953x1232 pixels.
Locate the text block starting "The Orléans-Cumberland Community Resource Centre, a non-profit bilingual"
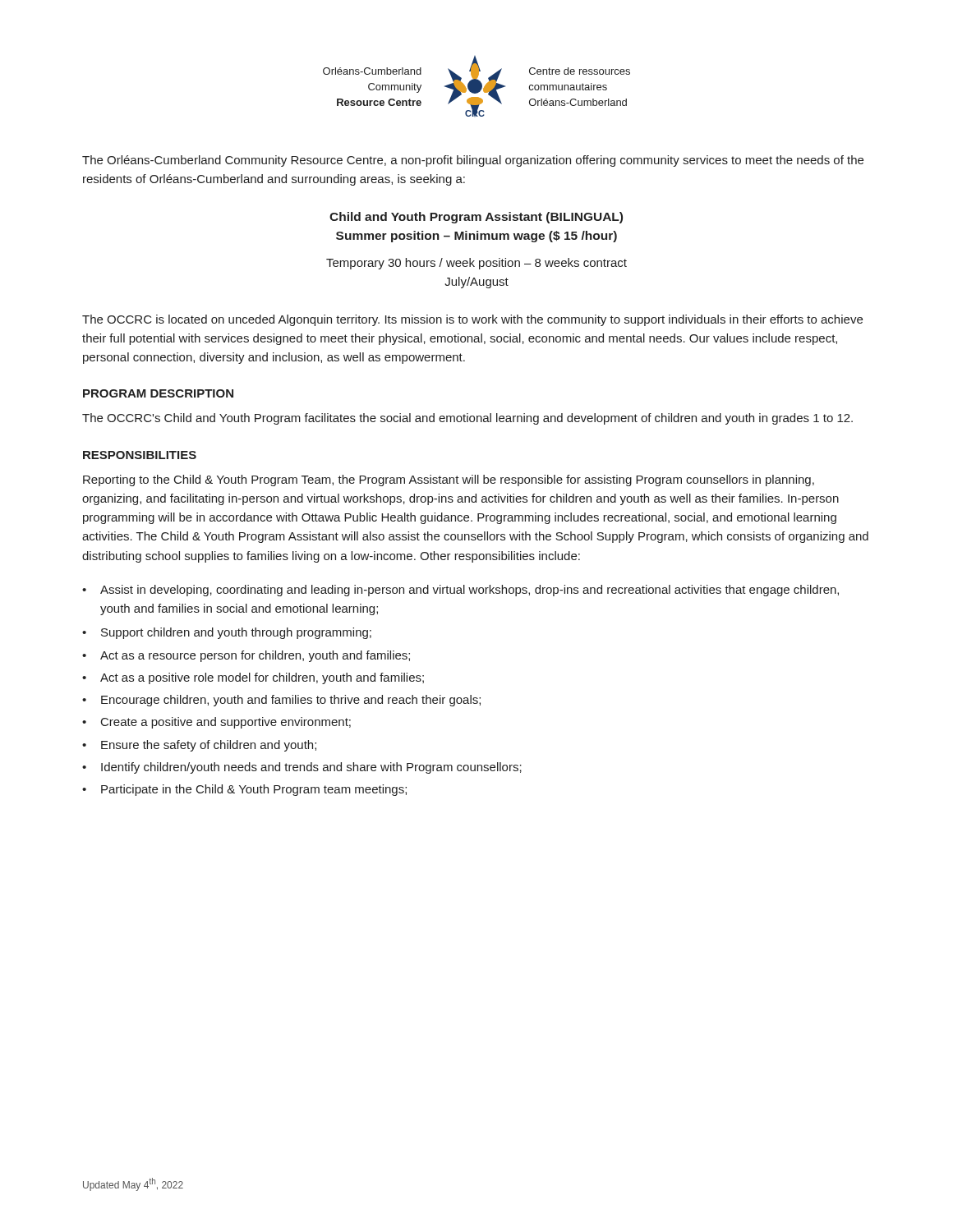click(473, 169)
